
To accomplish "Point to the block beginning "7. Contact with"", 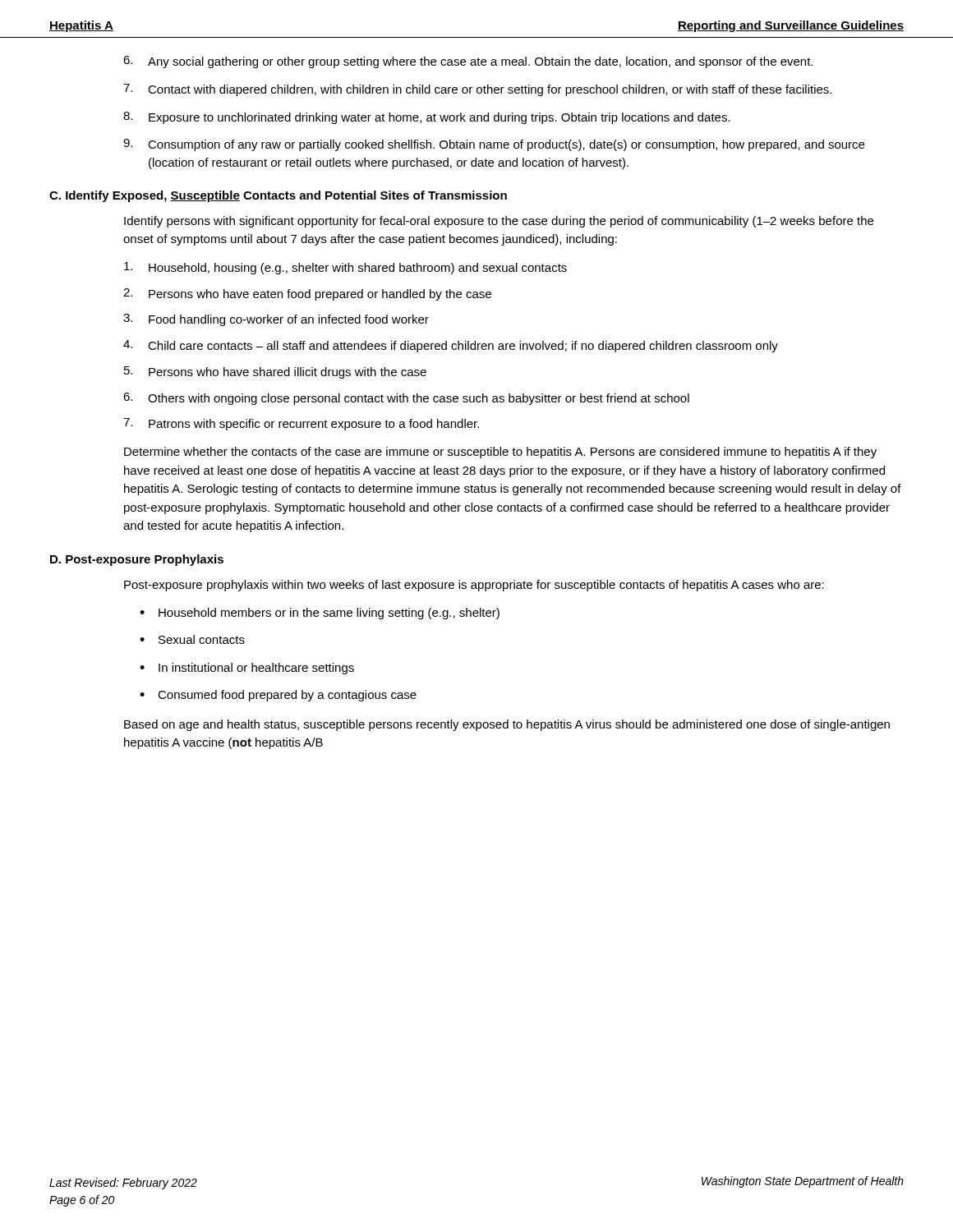I will [513, 89].
